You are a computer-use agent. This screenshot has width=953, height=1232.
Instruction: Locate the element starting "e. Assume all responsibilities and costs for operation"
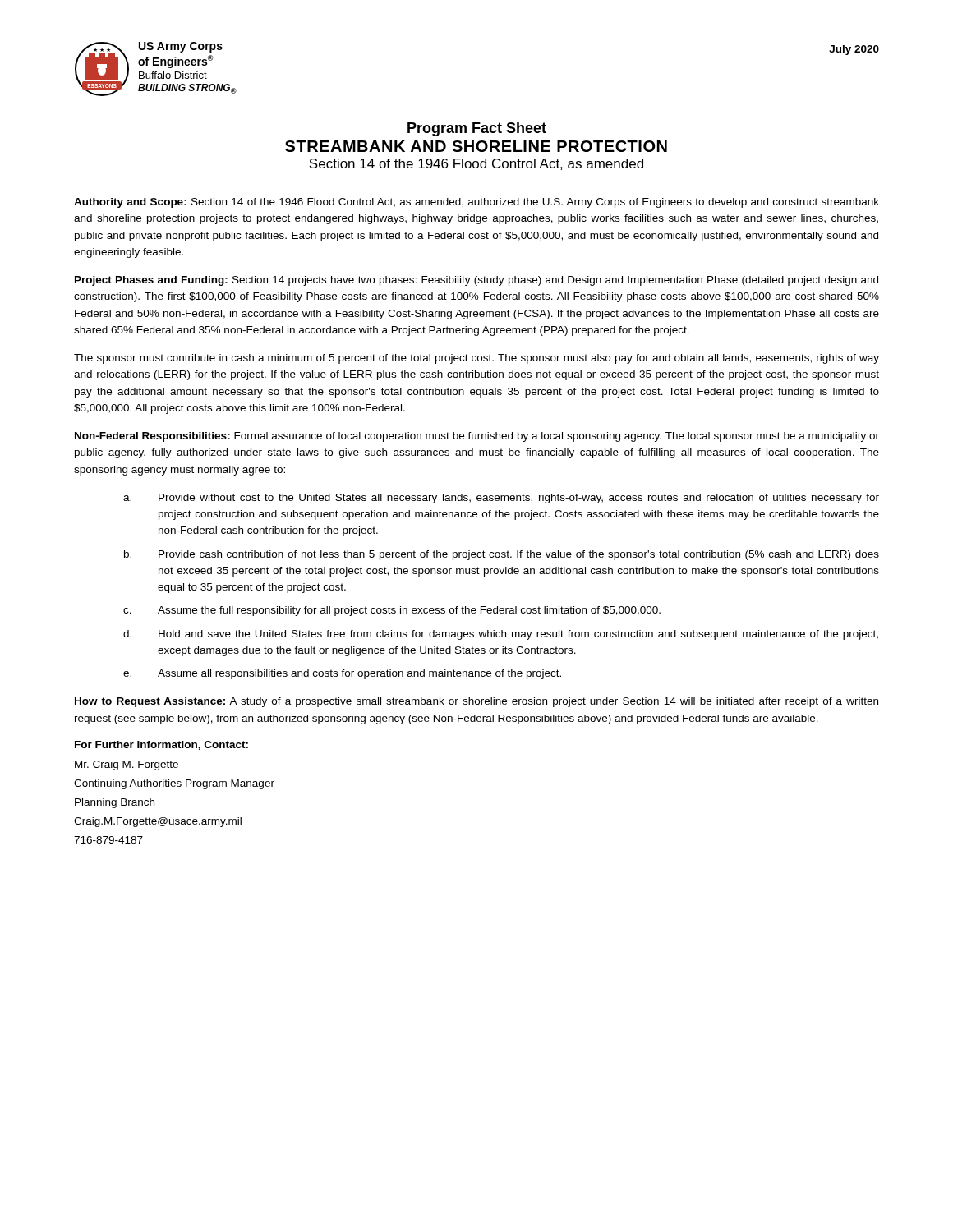[476, 674]
